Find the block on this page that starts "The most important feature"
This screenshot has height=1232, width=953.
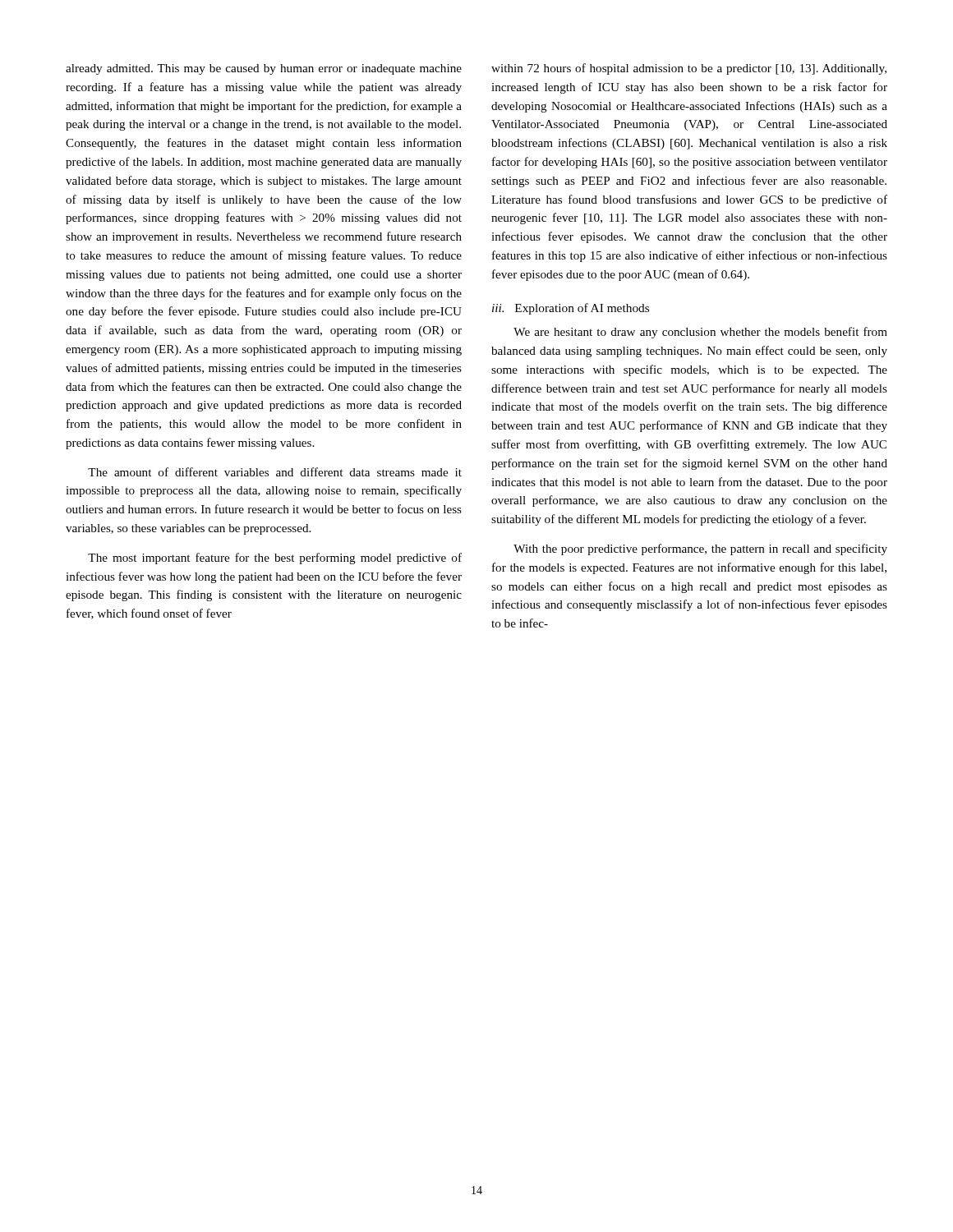tap(264, 586)
